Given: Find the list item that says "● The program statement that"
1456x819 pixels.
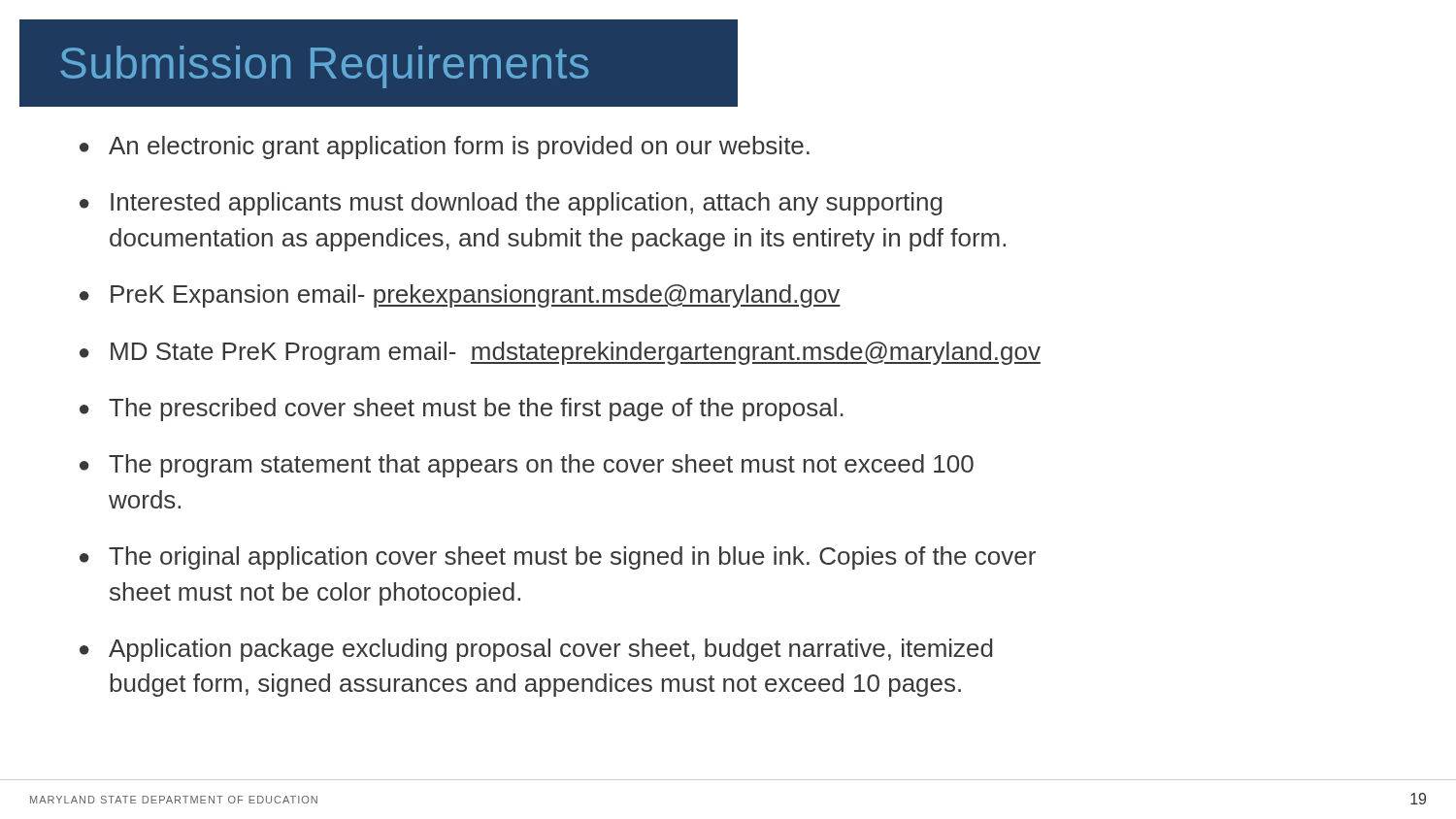Looking at the screenshot, I should pyautogui.click(x=526, y=482).
